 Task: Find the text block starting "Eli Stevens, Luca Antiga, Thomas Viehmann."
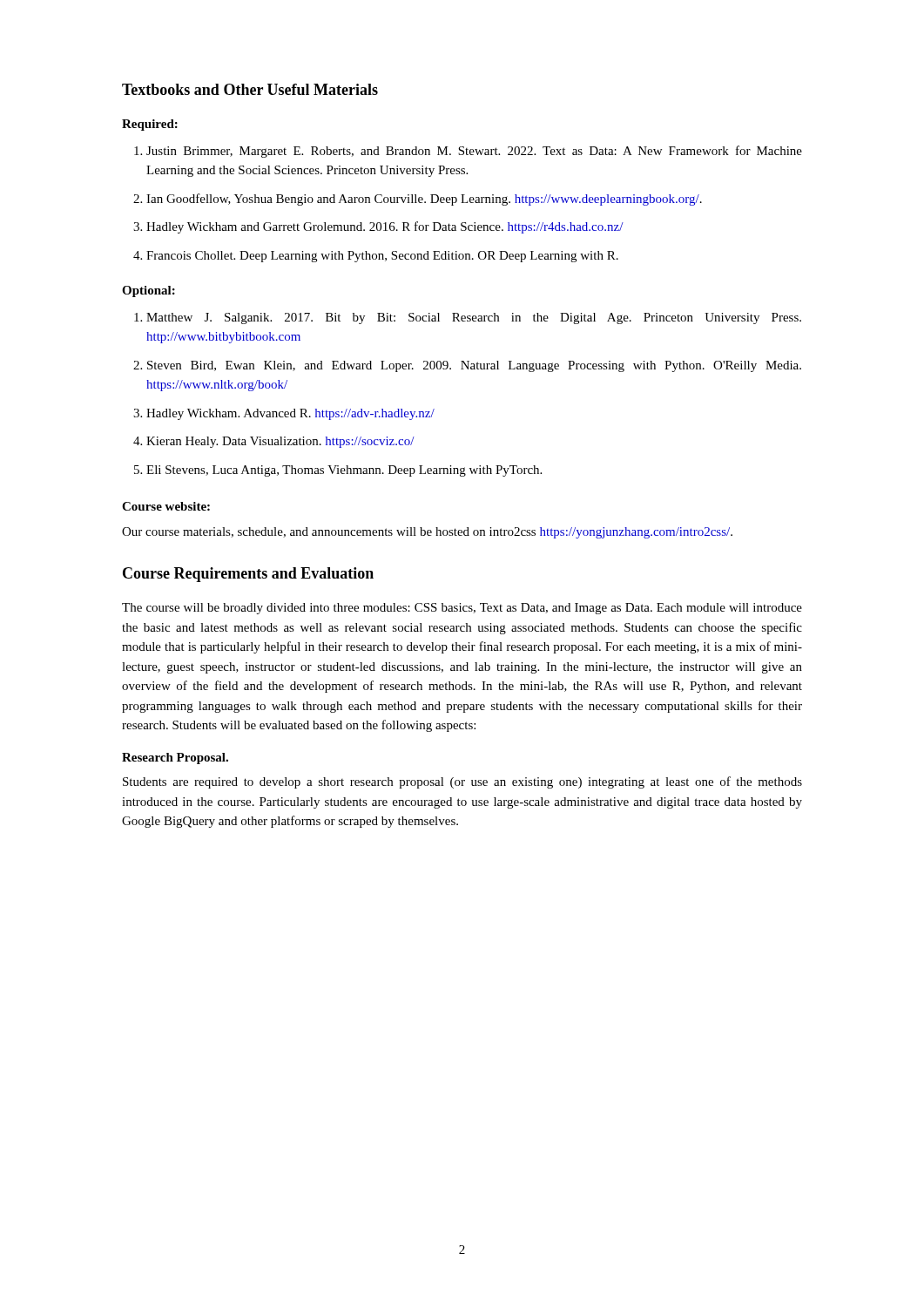474,469
